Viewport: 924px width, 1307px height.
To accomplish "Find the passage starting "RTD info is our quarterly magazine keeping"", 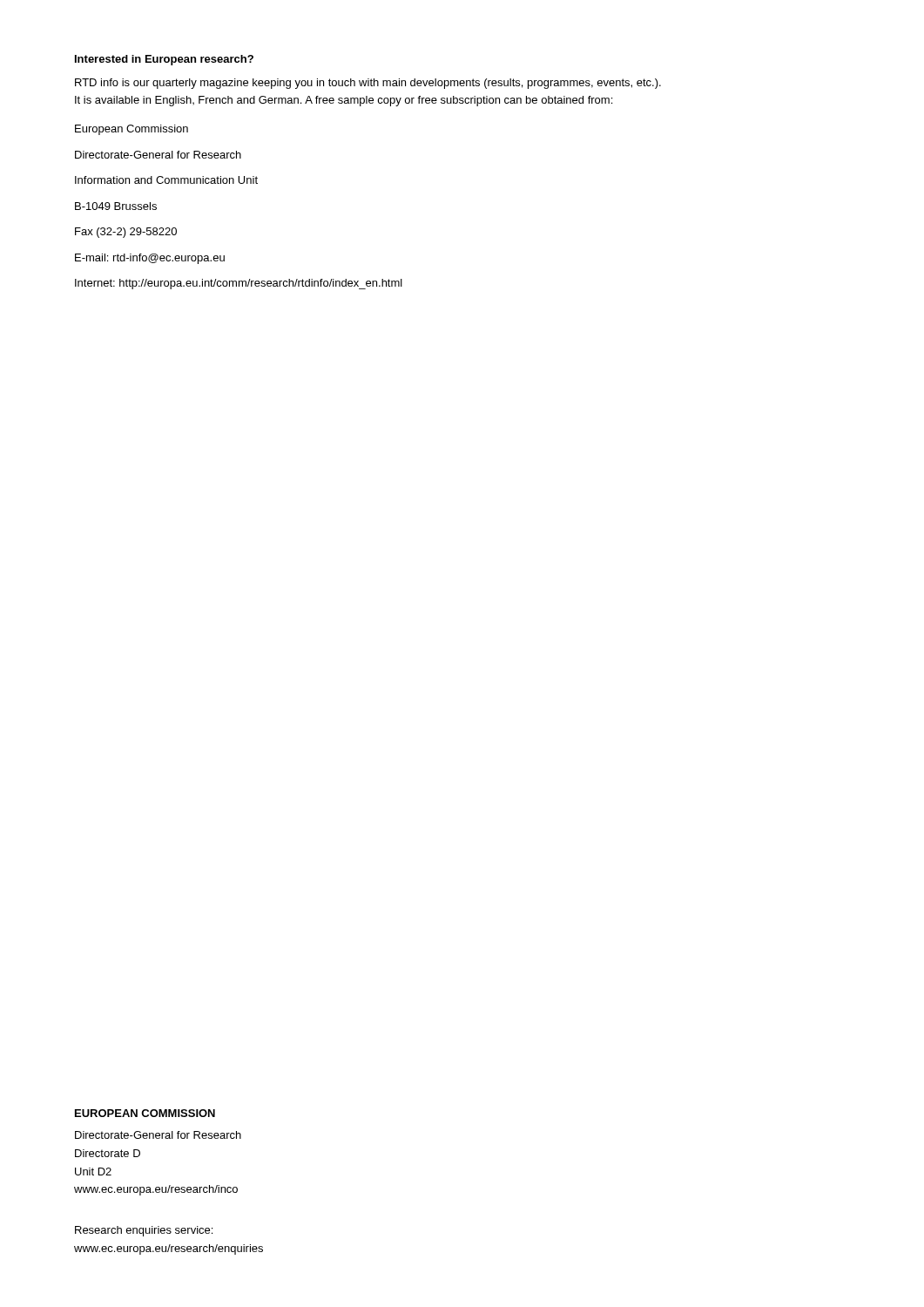I will click(x=368, y=91).
